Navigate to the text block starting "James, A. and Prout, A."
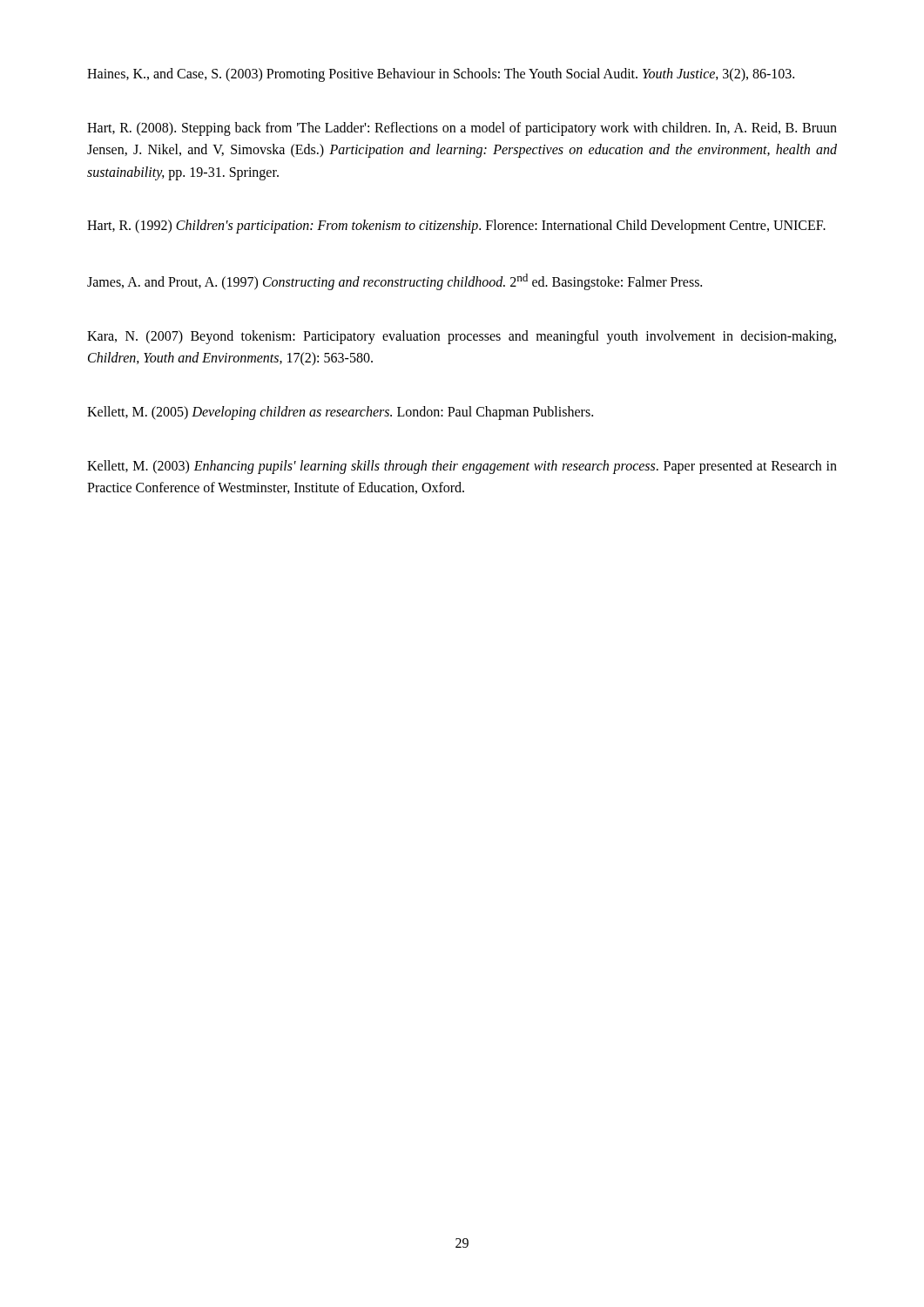This screenshot has width=924, height=1307. click(395, 280)
